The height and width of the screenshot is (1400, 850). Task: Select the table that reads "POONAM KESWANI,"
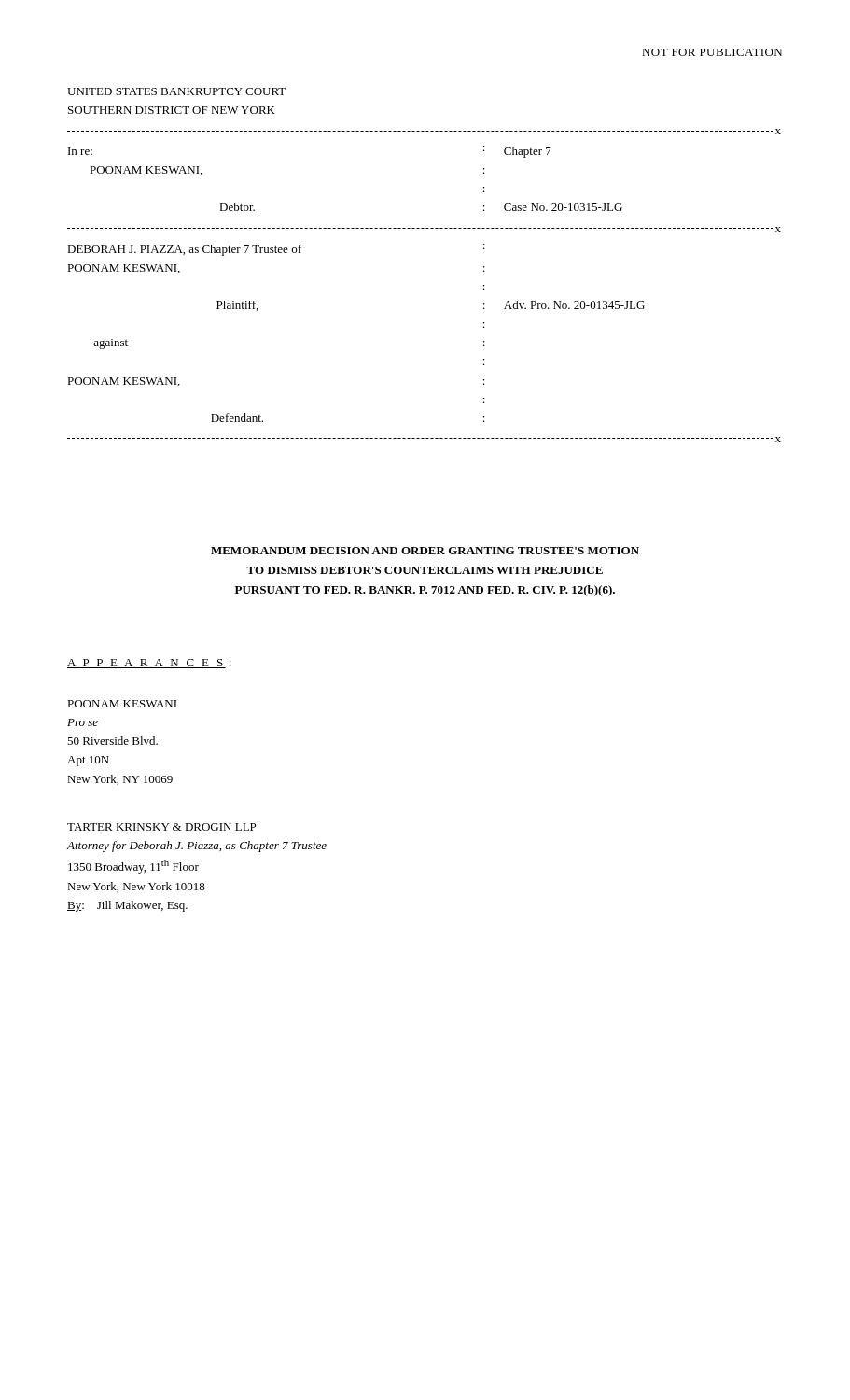[x=425, y=285]
